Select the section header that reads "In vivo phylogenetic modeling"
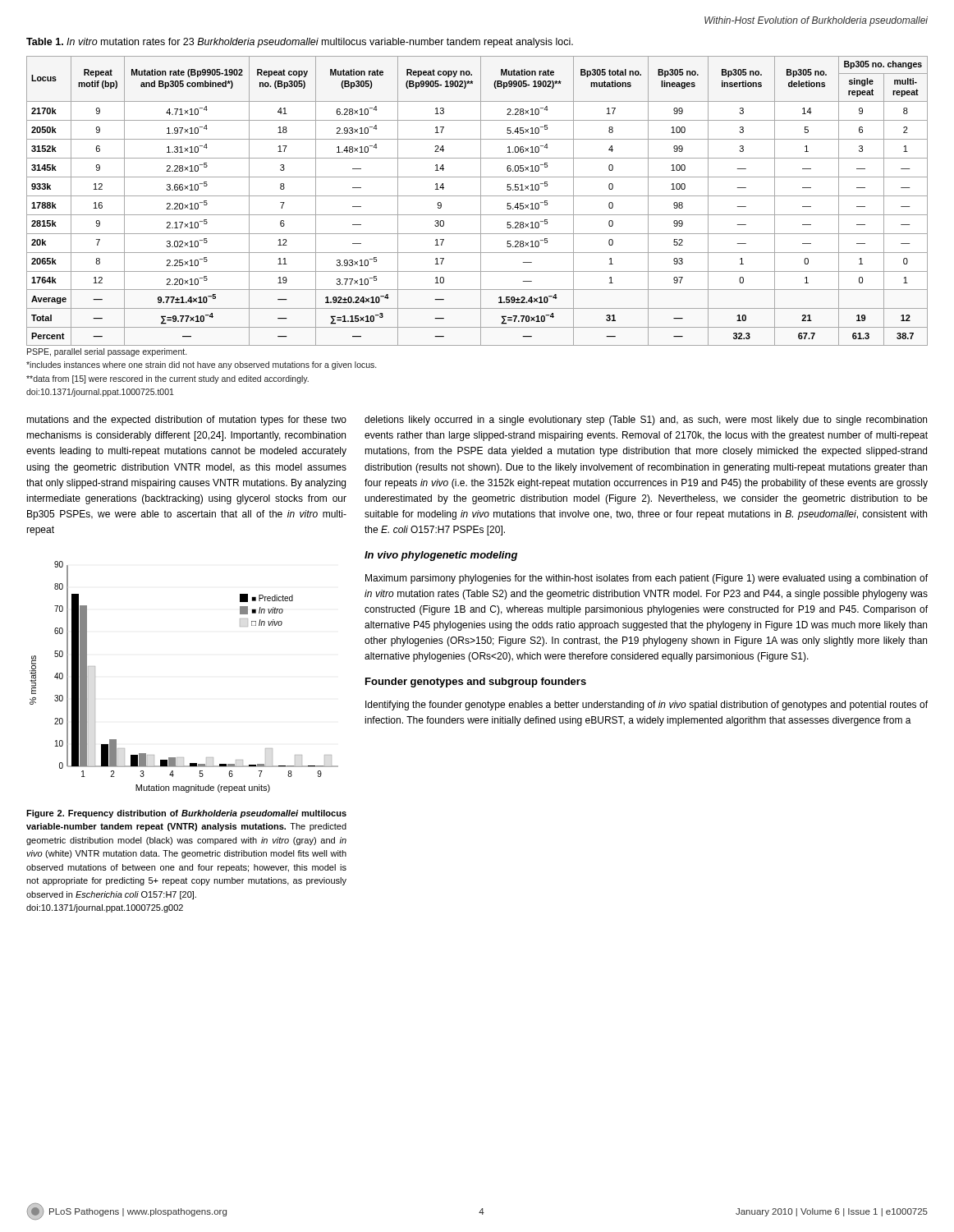954x1232 pixels. 441,554
